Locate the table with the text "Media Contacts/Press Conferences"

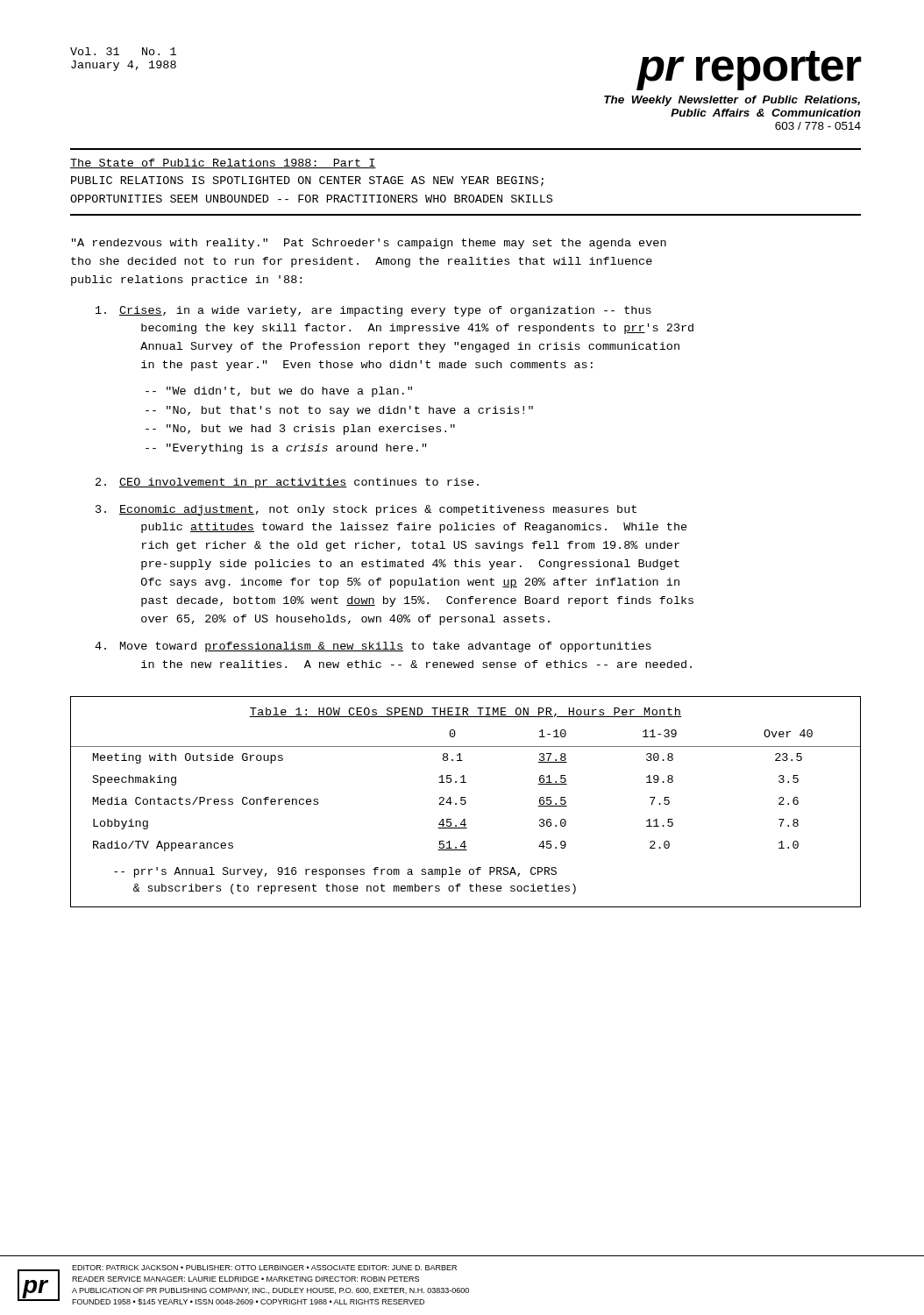point(466,802)
